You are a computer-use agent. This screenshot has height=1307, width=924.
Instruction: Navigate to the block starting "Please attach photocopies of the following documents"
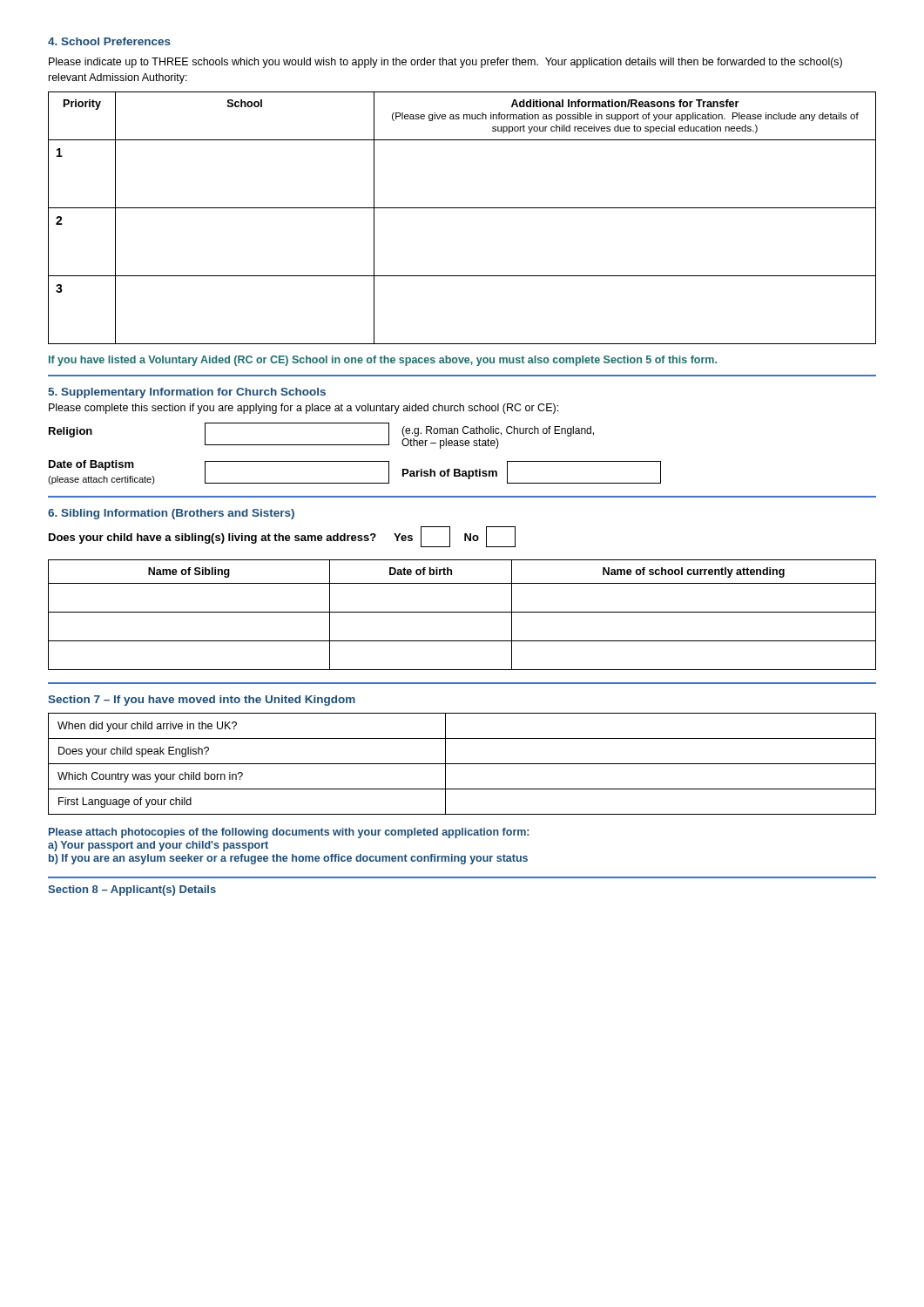click(x=289, y=845)
